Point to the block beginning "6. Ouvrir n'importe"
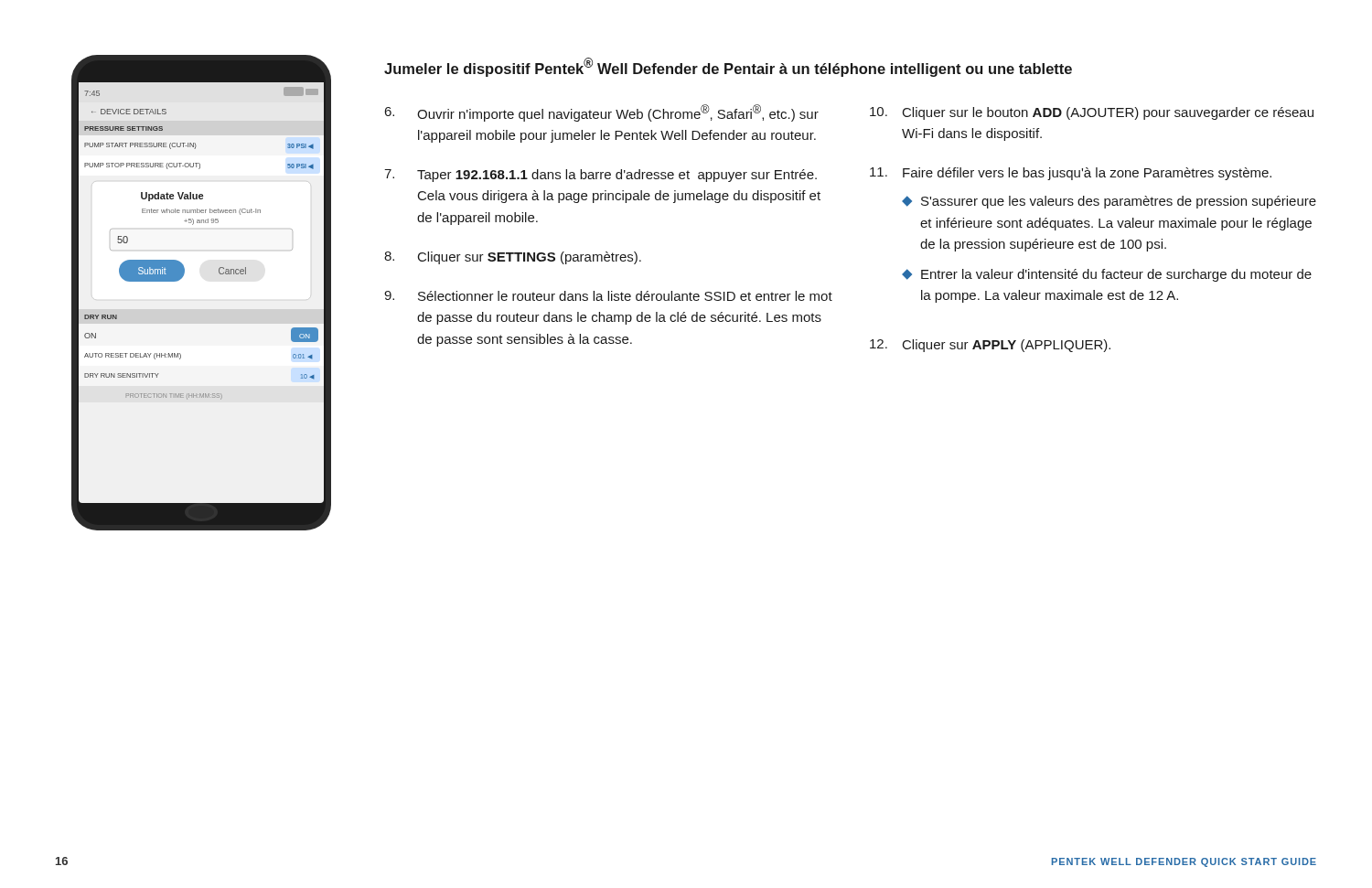Screen dimensions: 888x1372 (608, 123)
